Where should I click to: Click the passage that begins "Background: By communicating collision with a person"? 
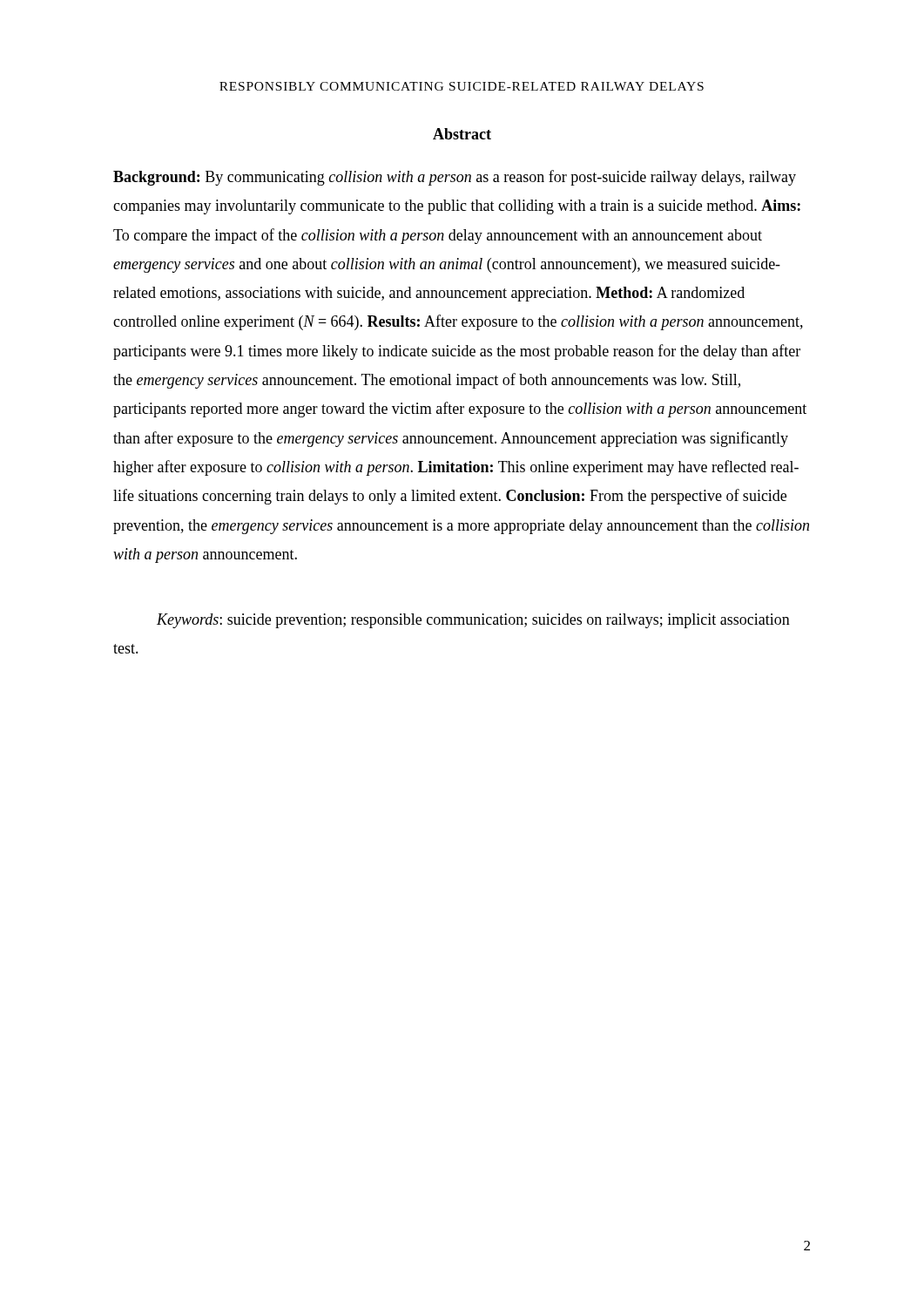point(462,366)
